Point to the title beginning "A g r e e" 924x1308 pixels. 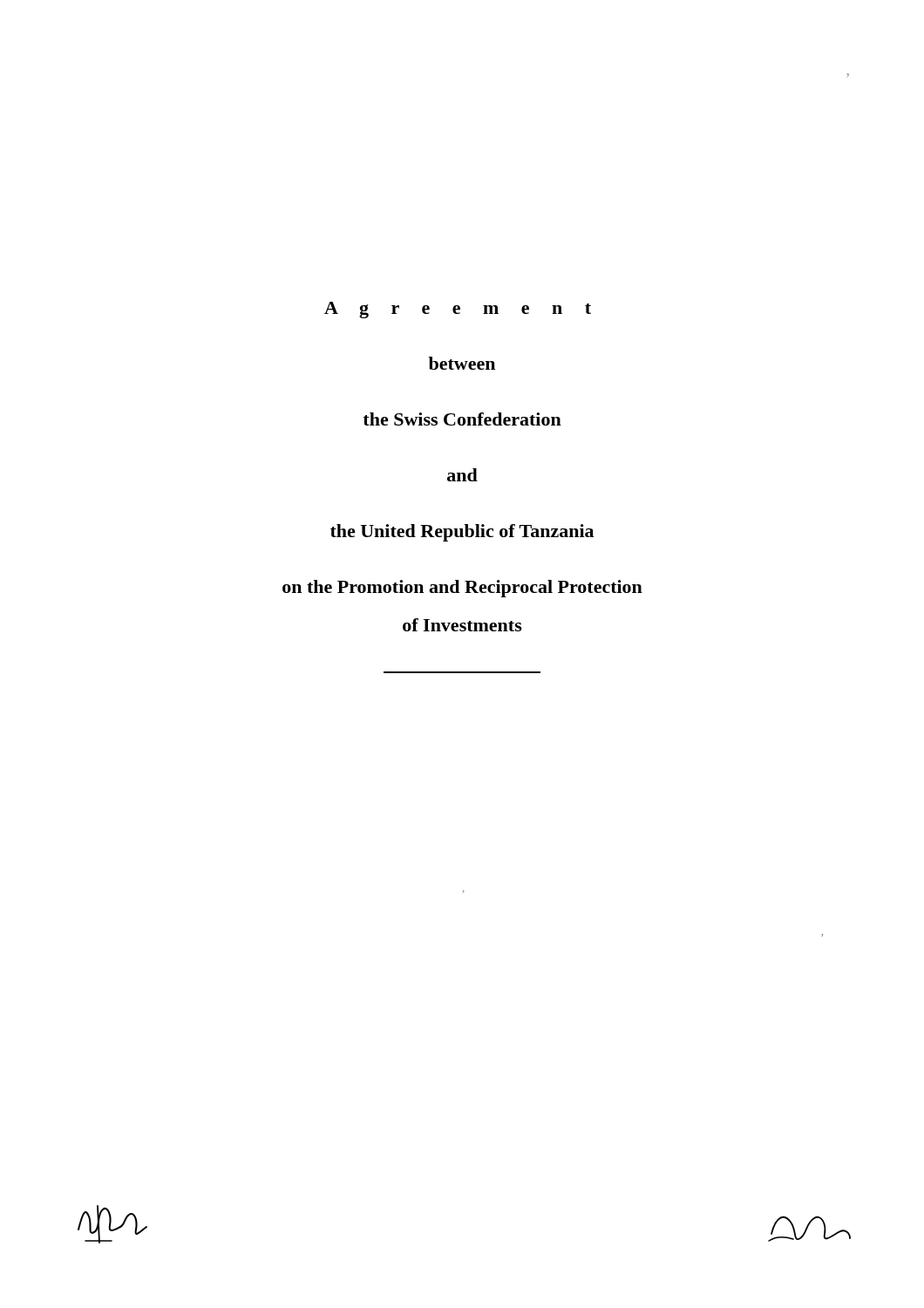click(462, 307)
